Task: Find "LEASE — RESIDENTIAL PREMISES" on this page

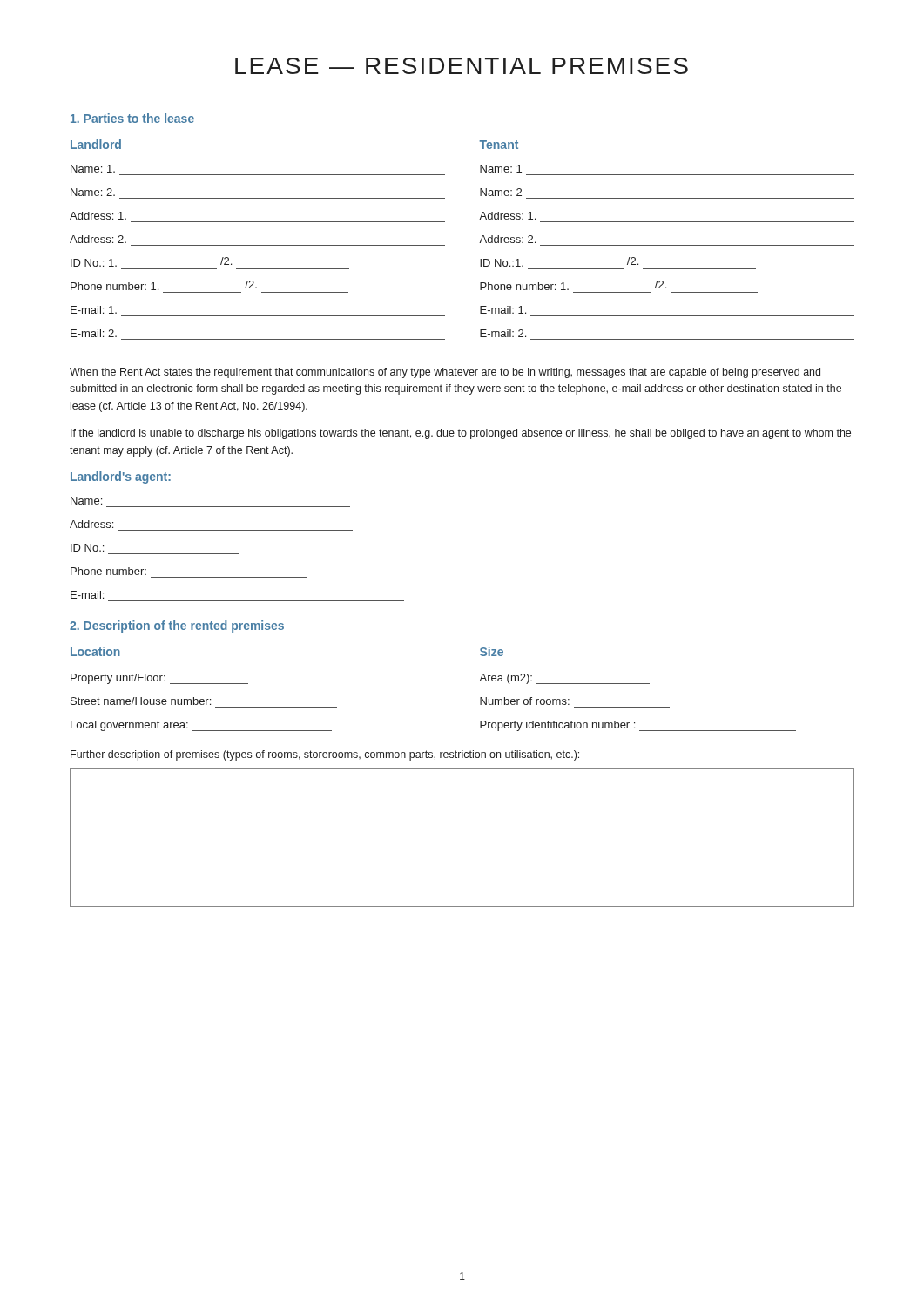Action: click(462, 66)
